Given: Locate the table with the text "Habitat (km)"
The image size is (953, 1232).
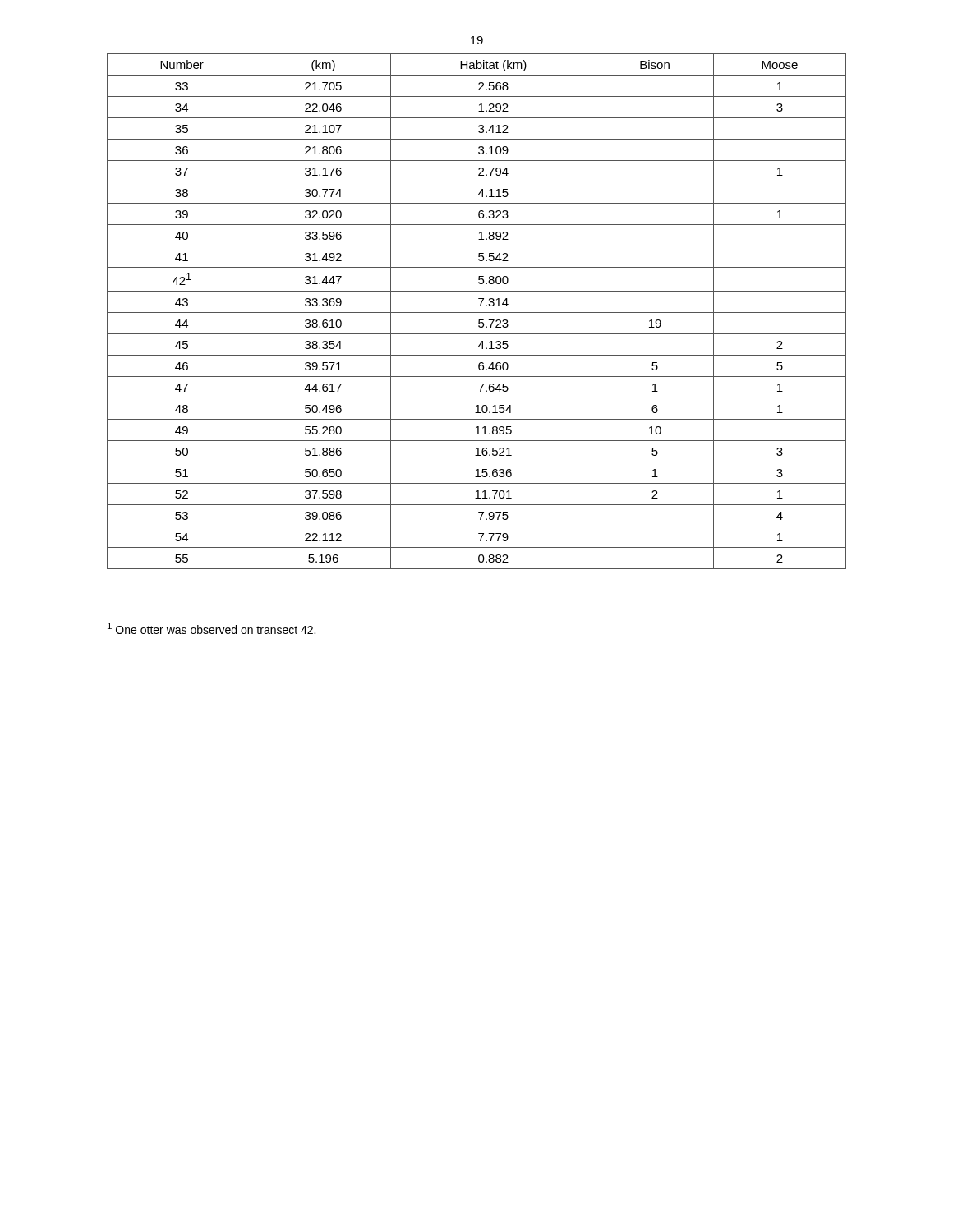Looking at the screenshot, I should (x=476, y=311).
